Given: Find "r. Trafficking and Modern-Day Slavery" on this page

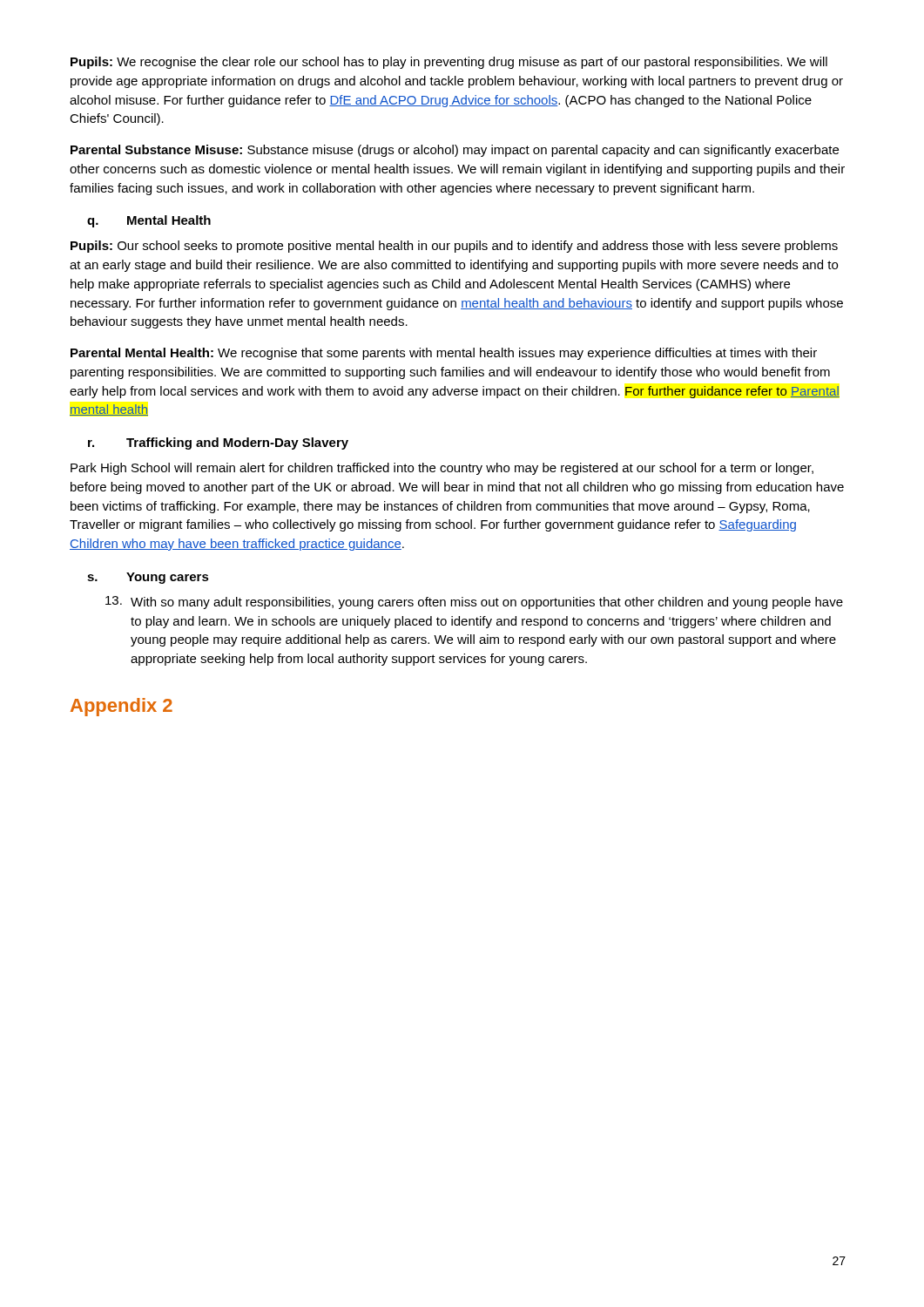Looking at the screenshot, I should 209,442.
